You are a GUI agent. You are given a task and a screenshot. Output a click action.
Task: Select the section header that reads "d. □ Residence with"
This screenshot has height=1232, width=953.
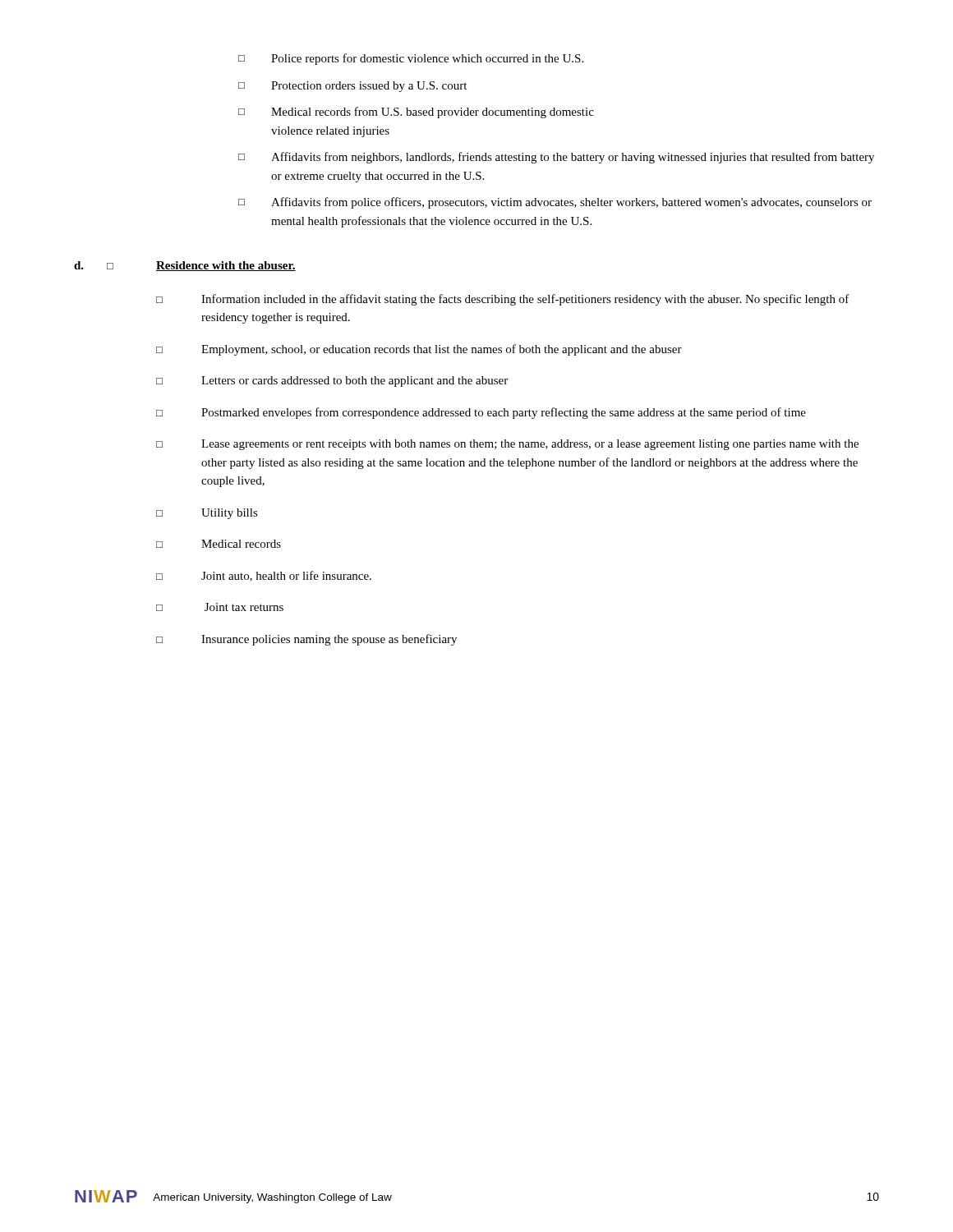click(185, 265)
